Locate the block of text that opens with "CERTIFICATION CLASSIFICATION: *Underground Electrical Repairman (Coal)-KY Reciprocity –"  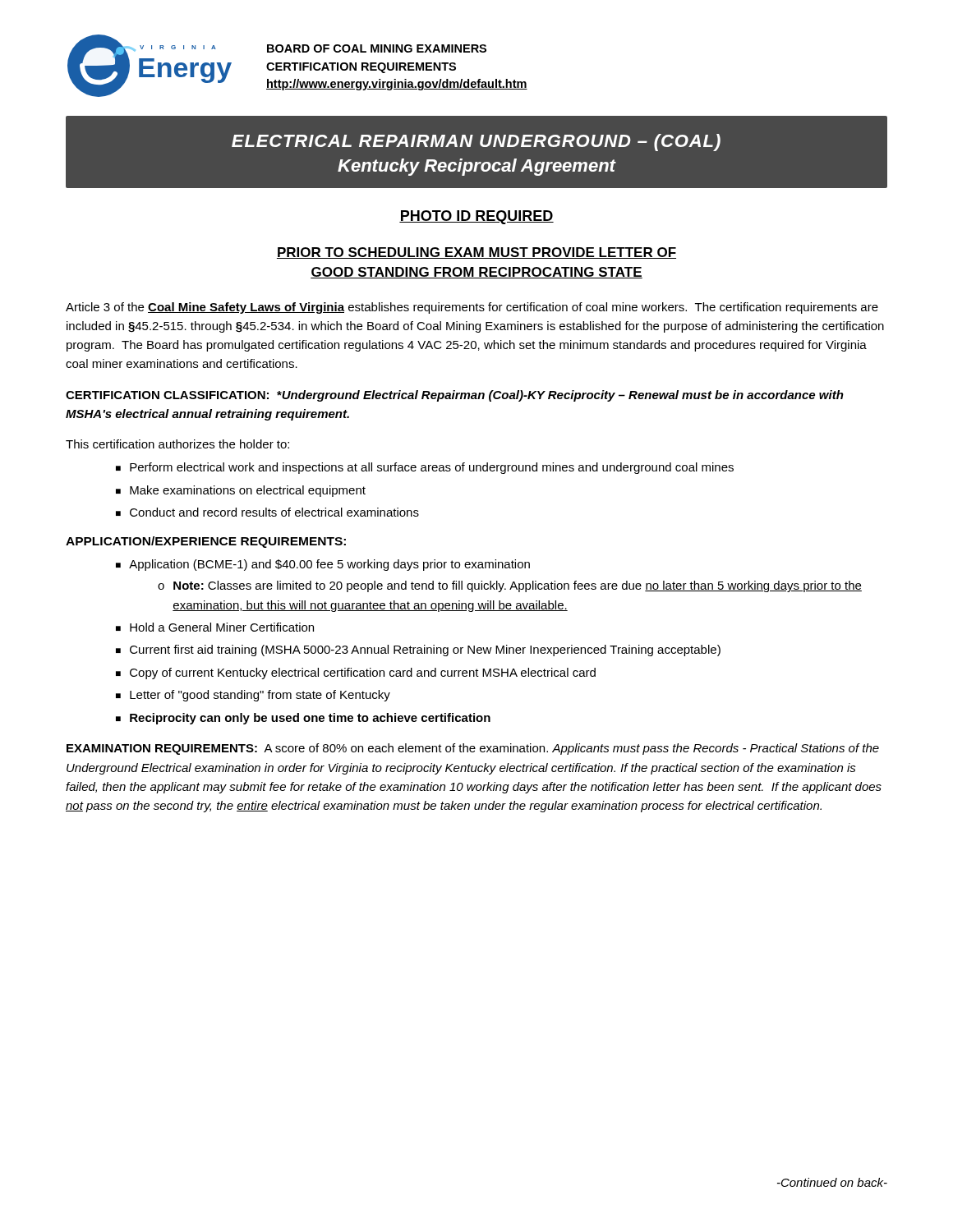pos(455,404)
